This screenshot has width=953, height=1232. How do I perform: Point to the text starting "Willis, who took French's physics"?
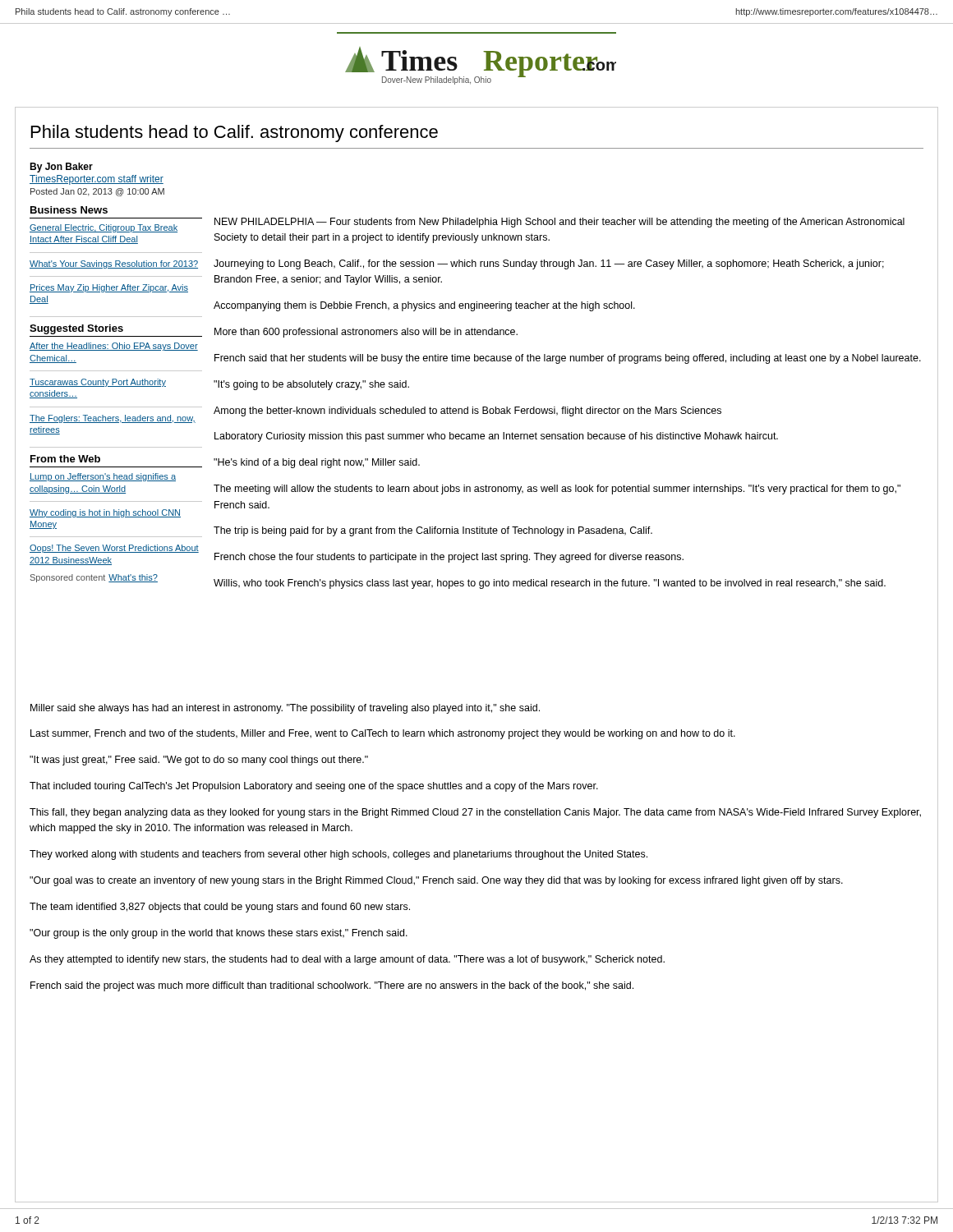(x=550, y=583)
